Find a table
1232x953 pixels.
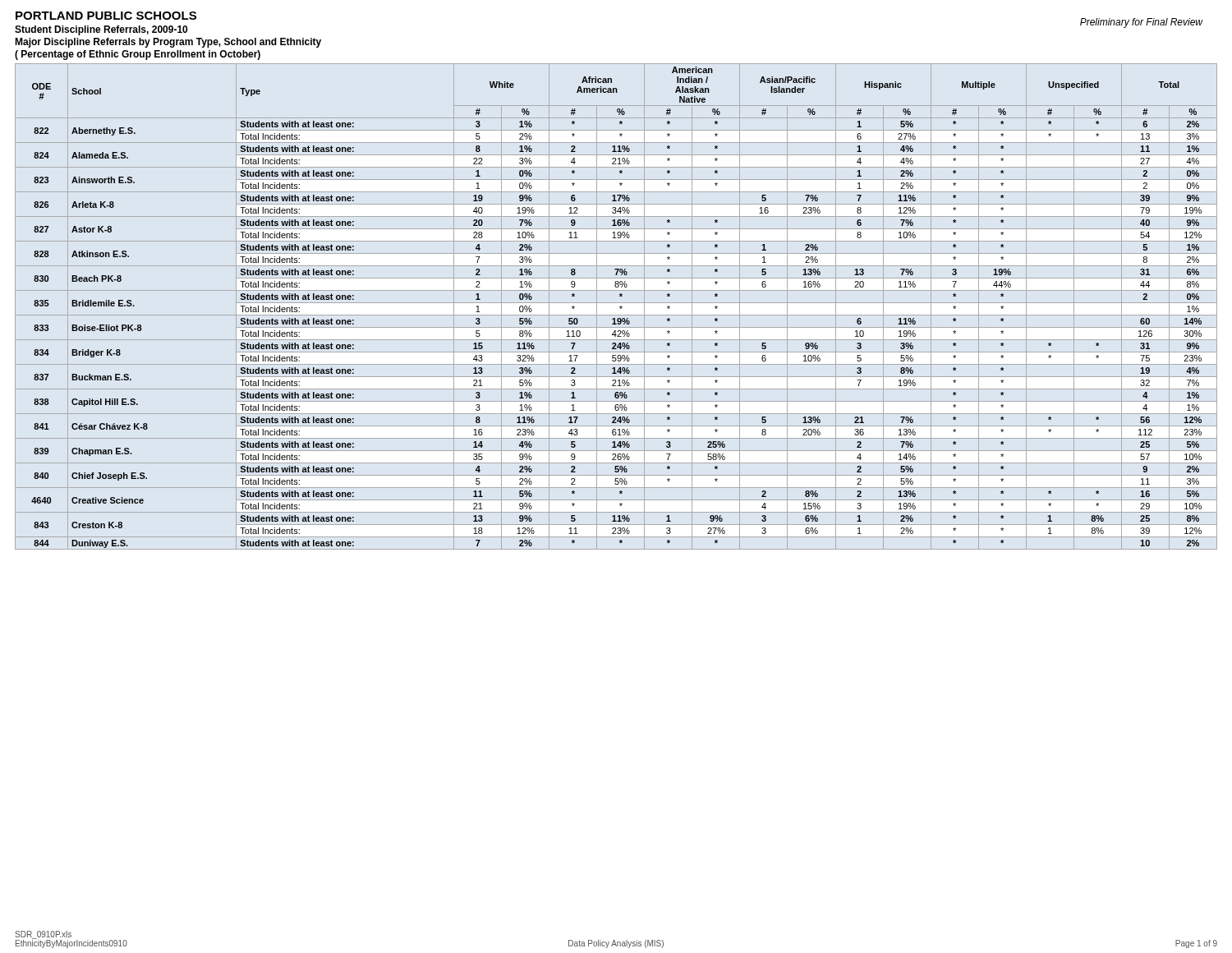point(616,306)
